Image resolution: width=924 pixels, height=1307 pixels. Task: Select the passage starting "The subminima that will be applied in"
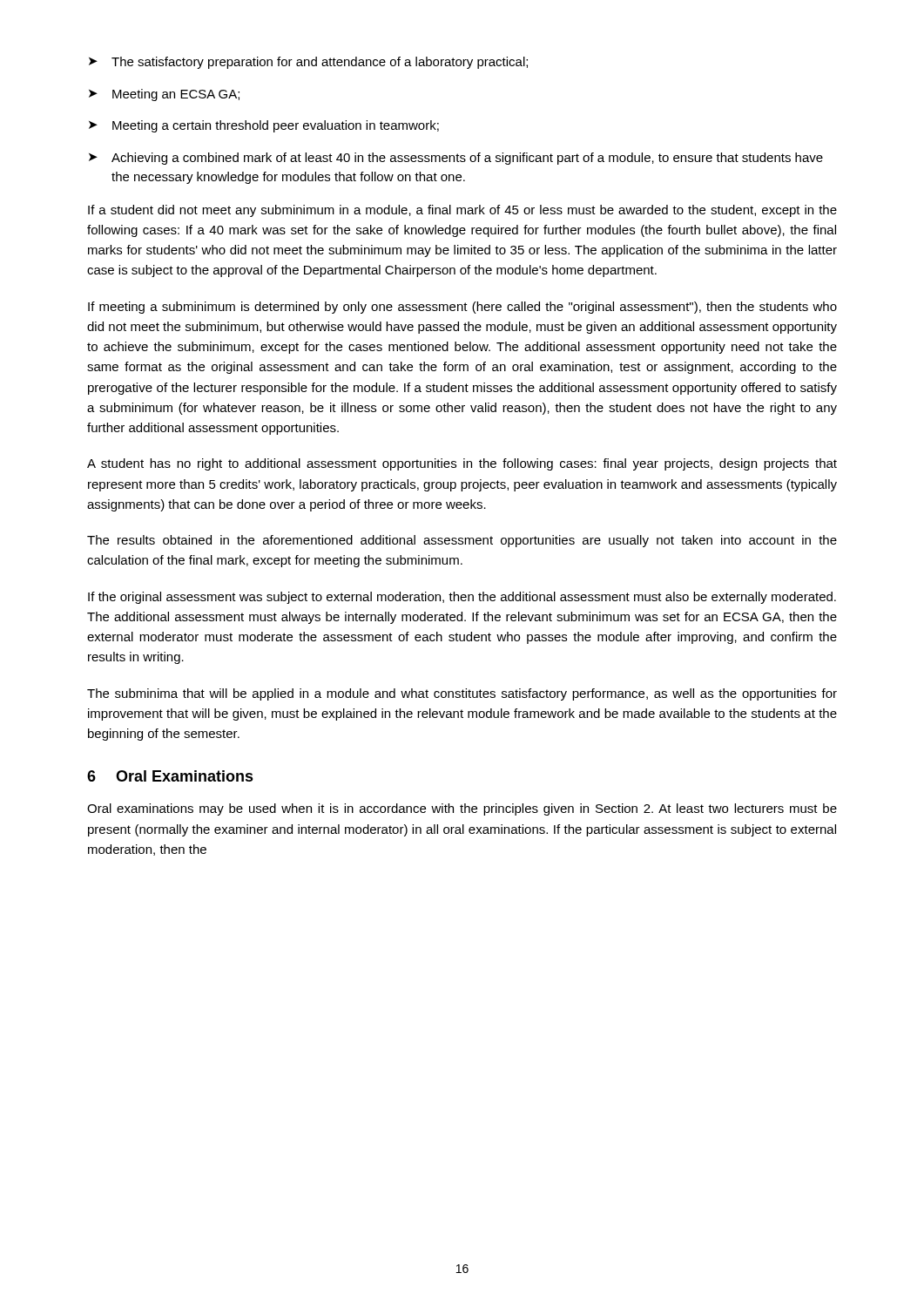tap(462, 713)
